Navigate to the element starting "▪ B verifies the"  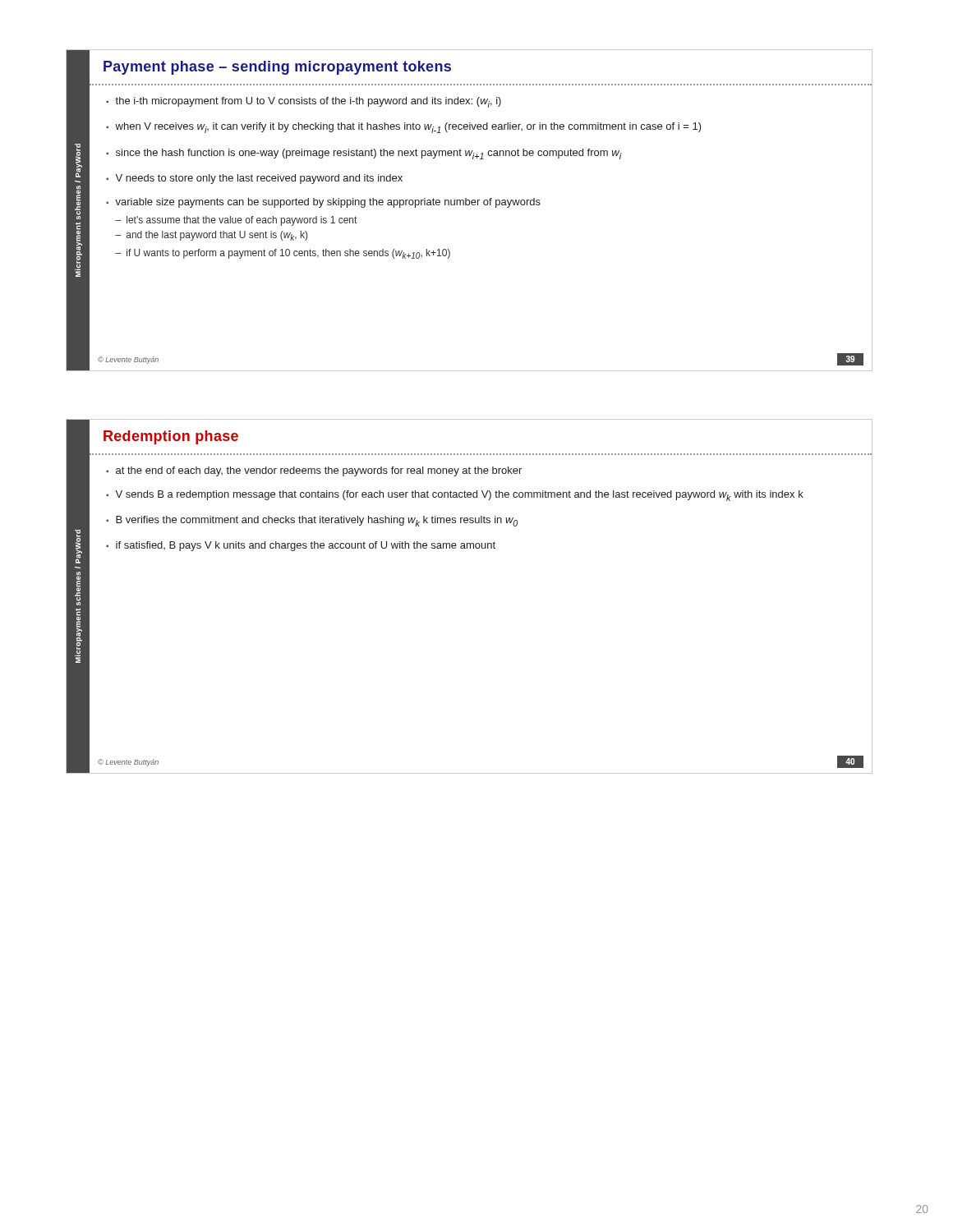[x=312, y=521]
